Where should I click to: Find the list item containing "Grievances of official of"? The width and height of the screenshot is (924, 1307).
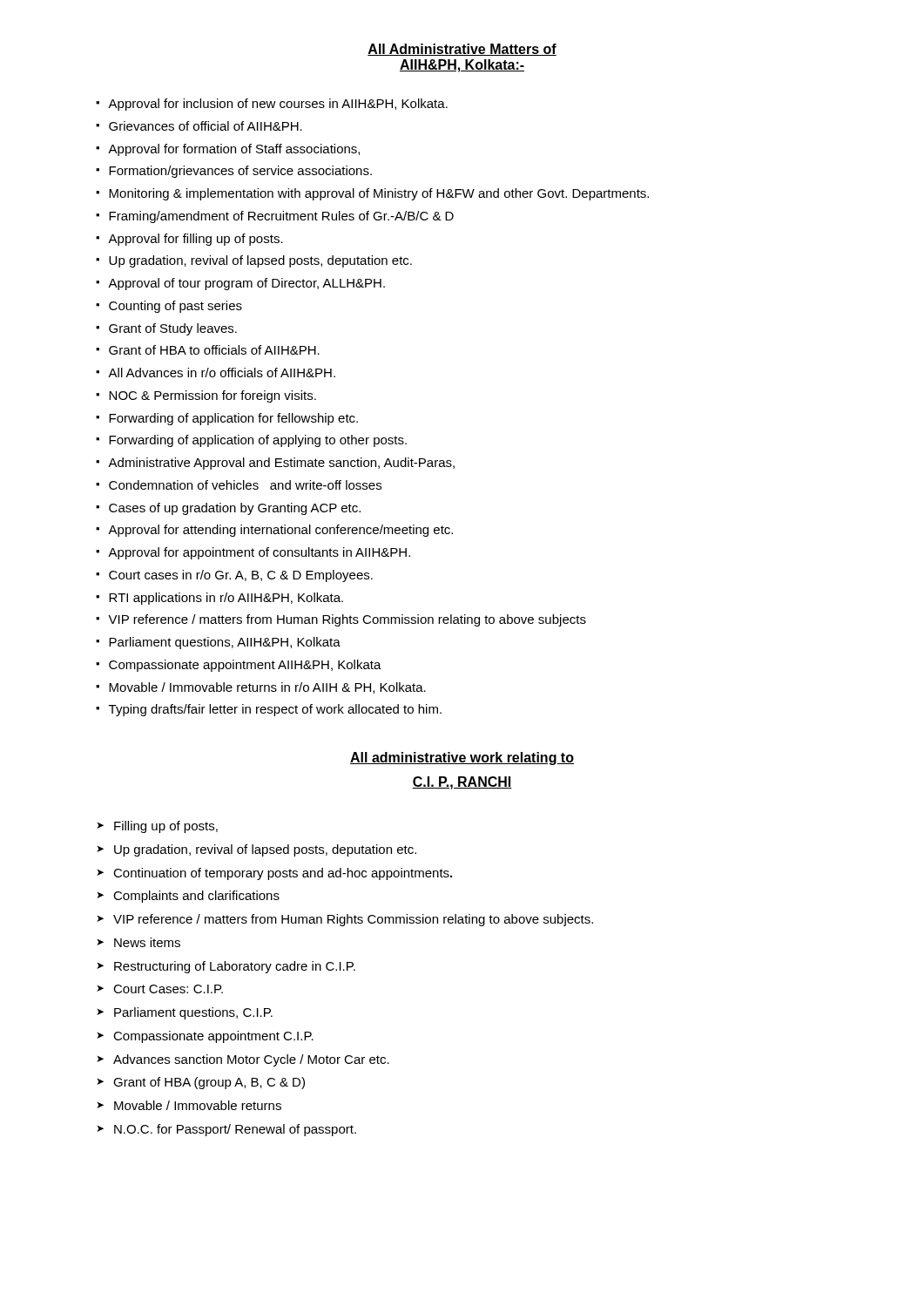(x=206, y=126)
